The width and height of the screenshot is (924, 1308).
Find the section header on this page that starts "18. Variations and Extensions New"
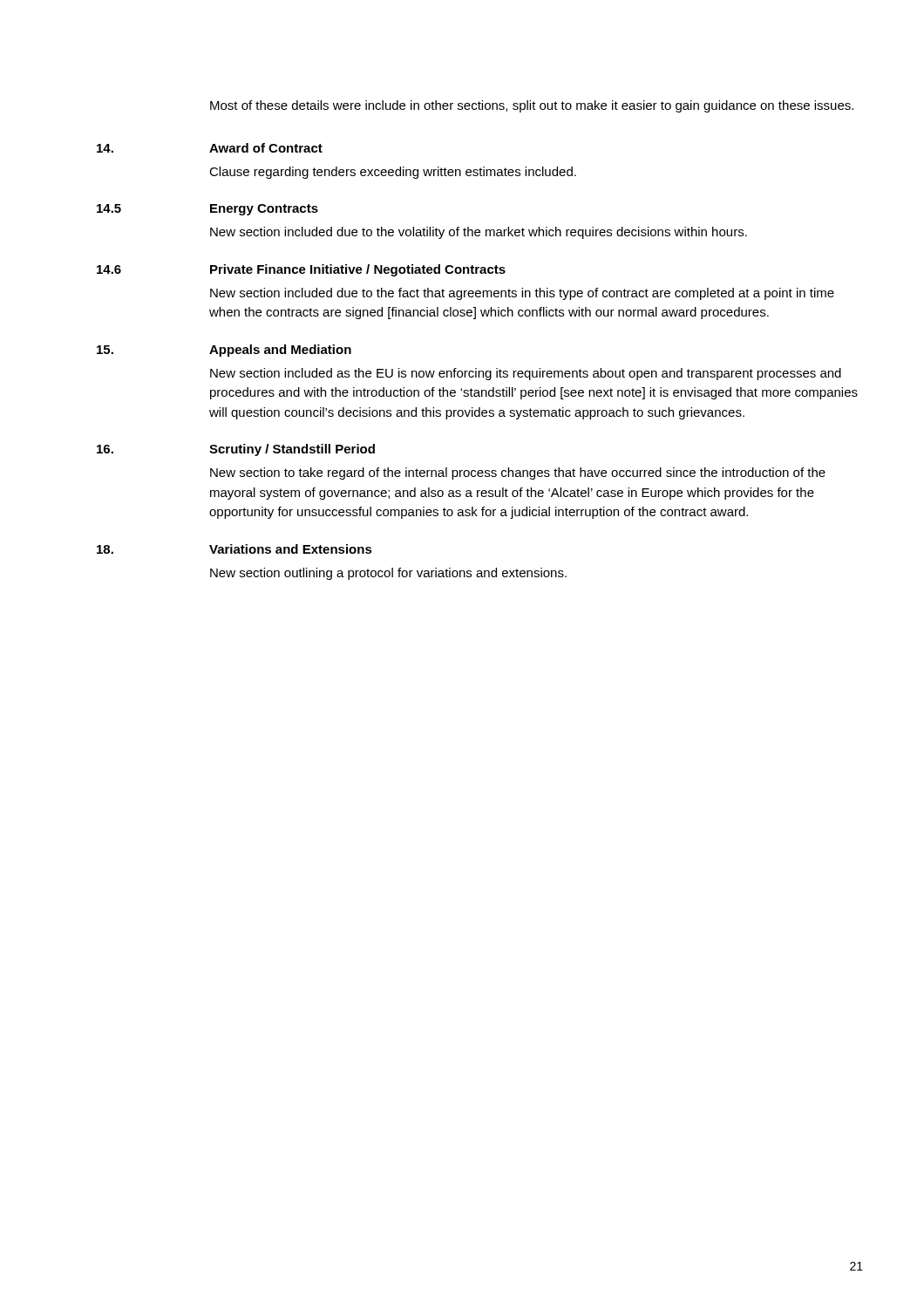(x=479, y=562)
